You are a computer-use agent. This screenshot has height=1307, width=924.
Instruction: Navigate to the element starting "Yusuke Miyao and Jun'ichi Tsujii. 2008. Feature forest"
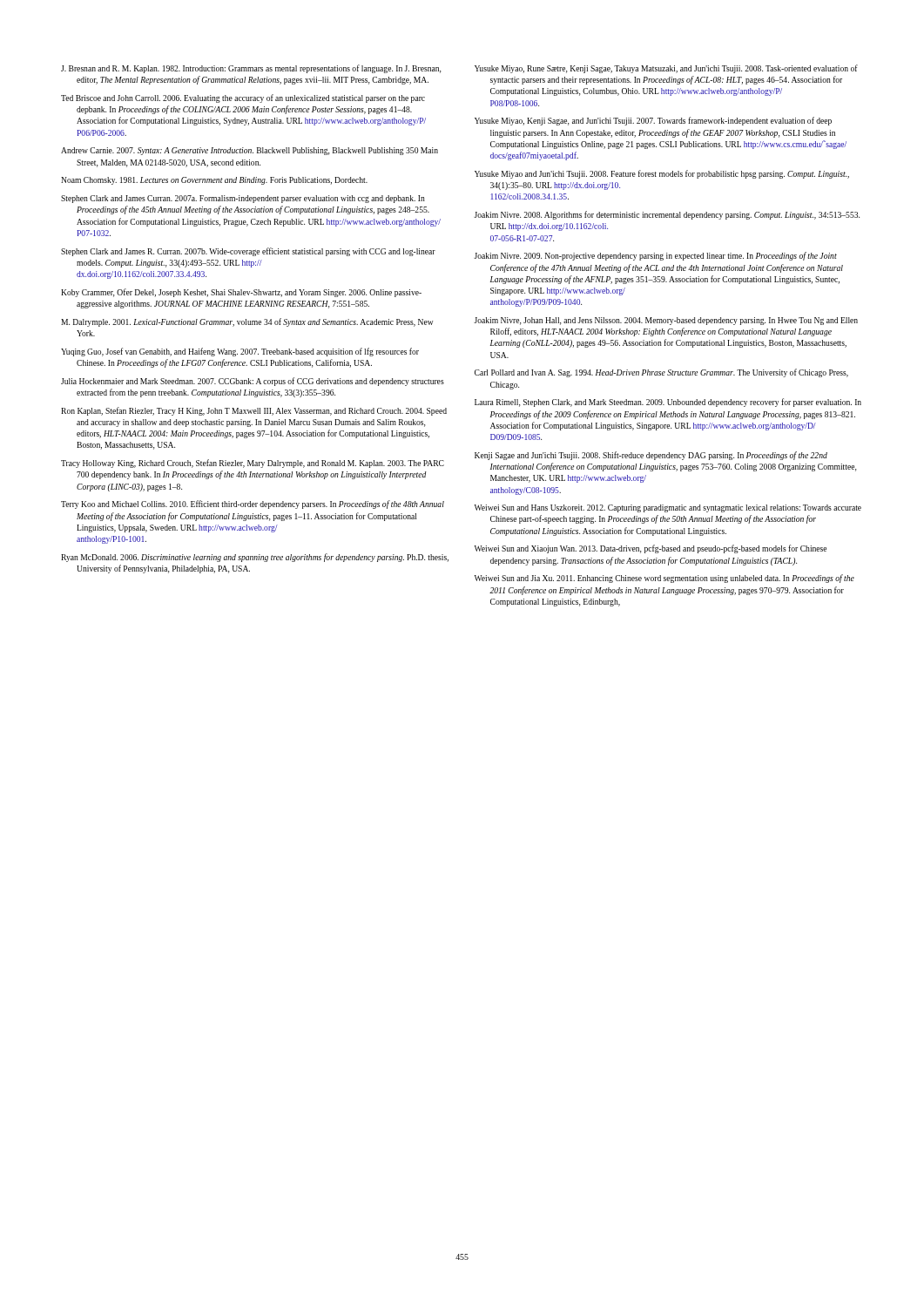(662, 185)
